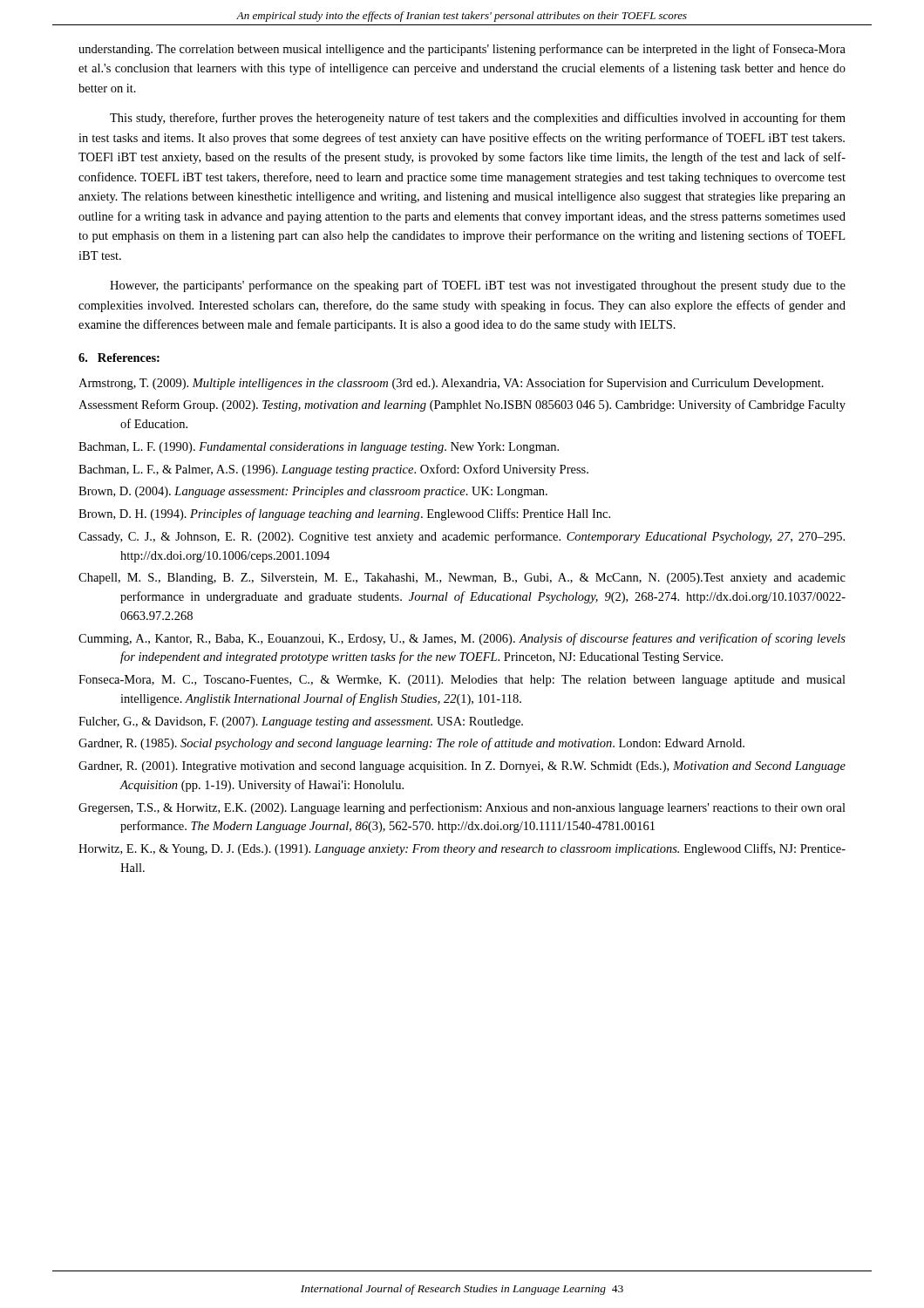Navigate to the region starting "This study, therefore, further"
Screen dimensions: 1308x924
pos(462,187)
